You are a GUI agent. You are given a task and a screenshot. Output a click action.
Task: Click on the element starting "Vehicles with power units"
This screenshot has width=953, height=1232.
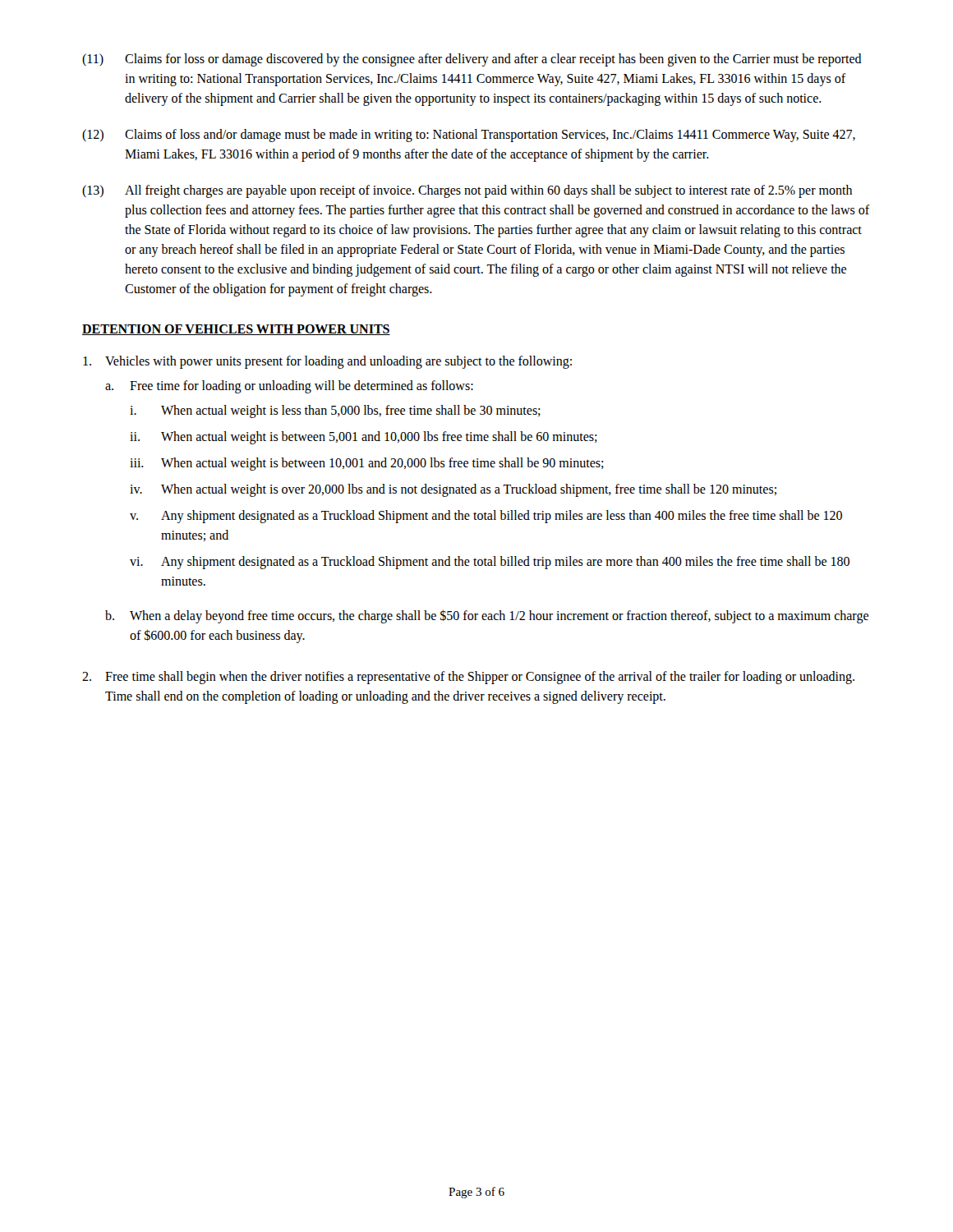click(488, 500)
